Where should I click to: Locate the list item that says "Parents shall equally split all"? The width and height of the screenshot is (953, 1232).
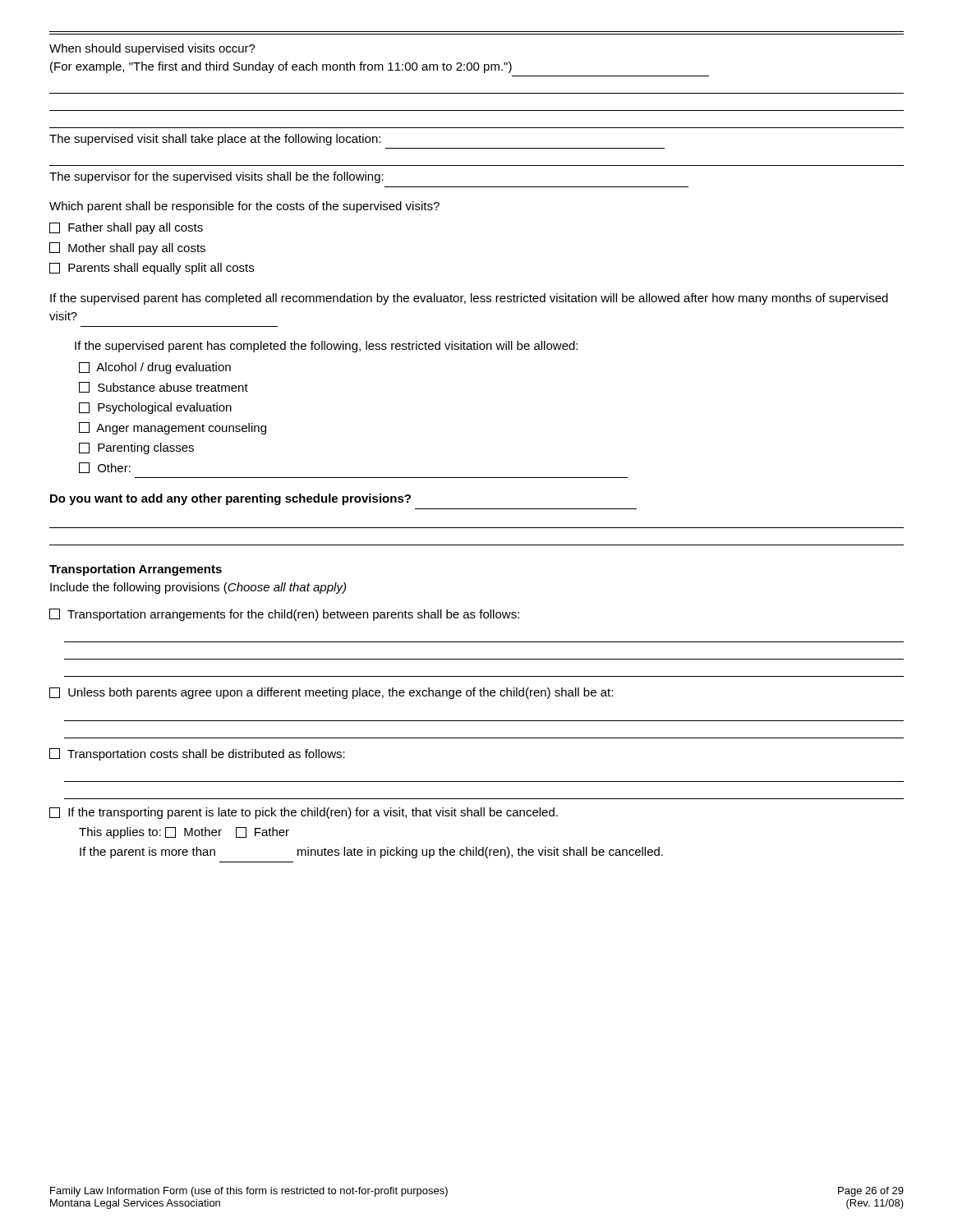tap(152, 267)
